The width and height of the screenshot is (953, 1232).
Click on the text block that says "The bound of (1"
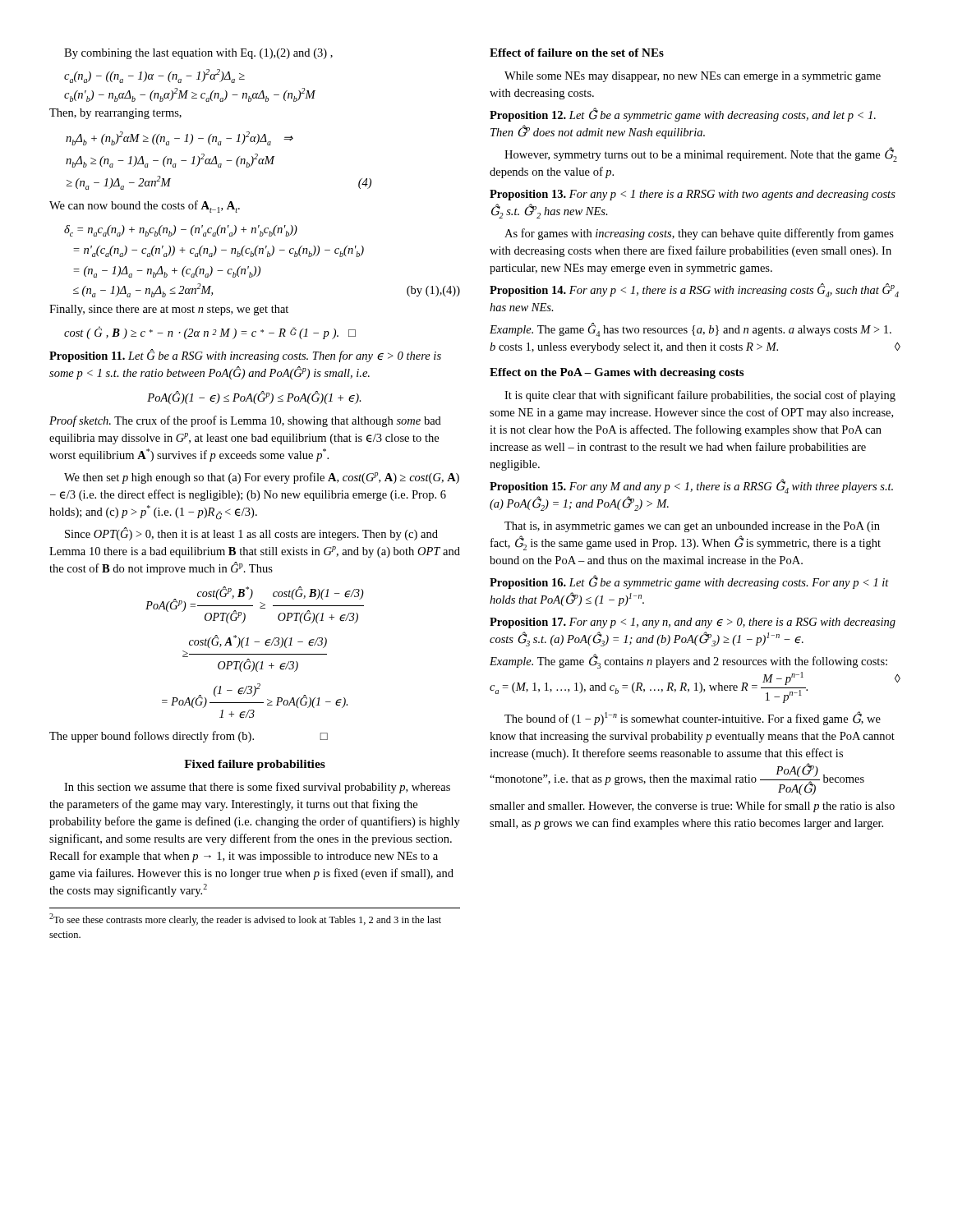(695, 771)
